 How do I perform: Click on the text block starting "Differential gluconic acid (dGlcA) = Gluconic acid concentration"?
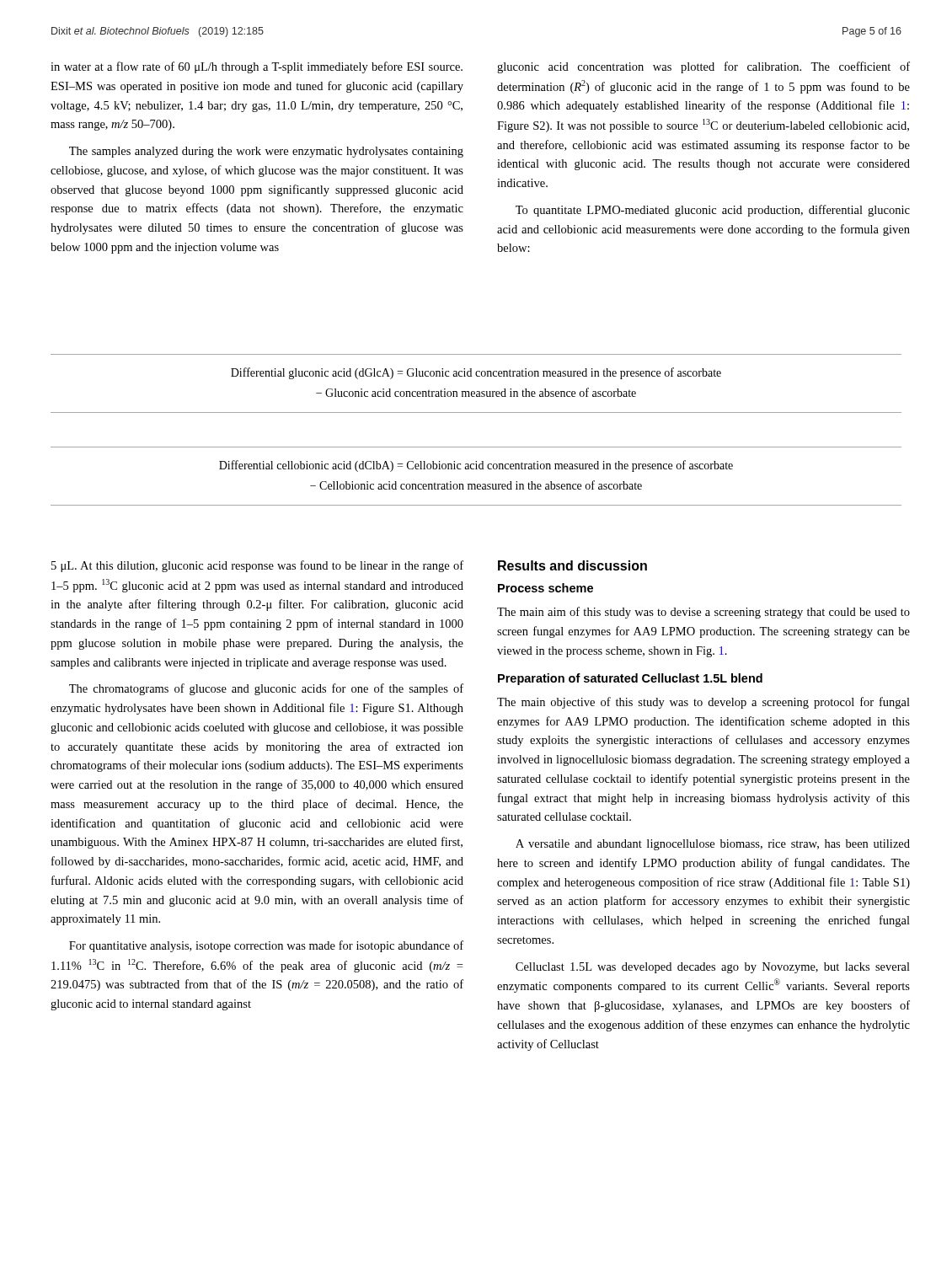point(476,383)
